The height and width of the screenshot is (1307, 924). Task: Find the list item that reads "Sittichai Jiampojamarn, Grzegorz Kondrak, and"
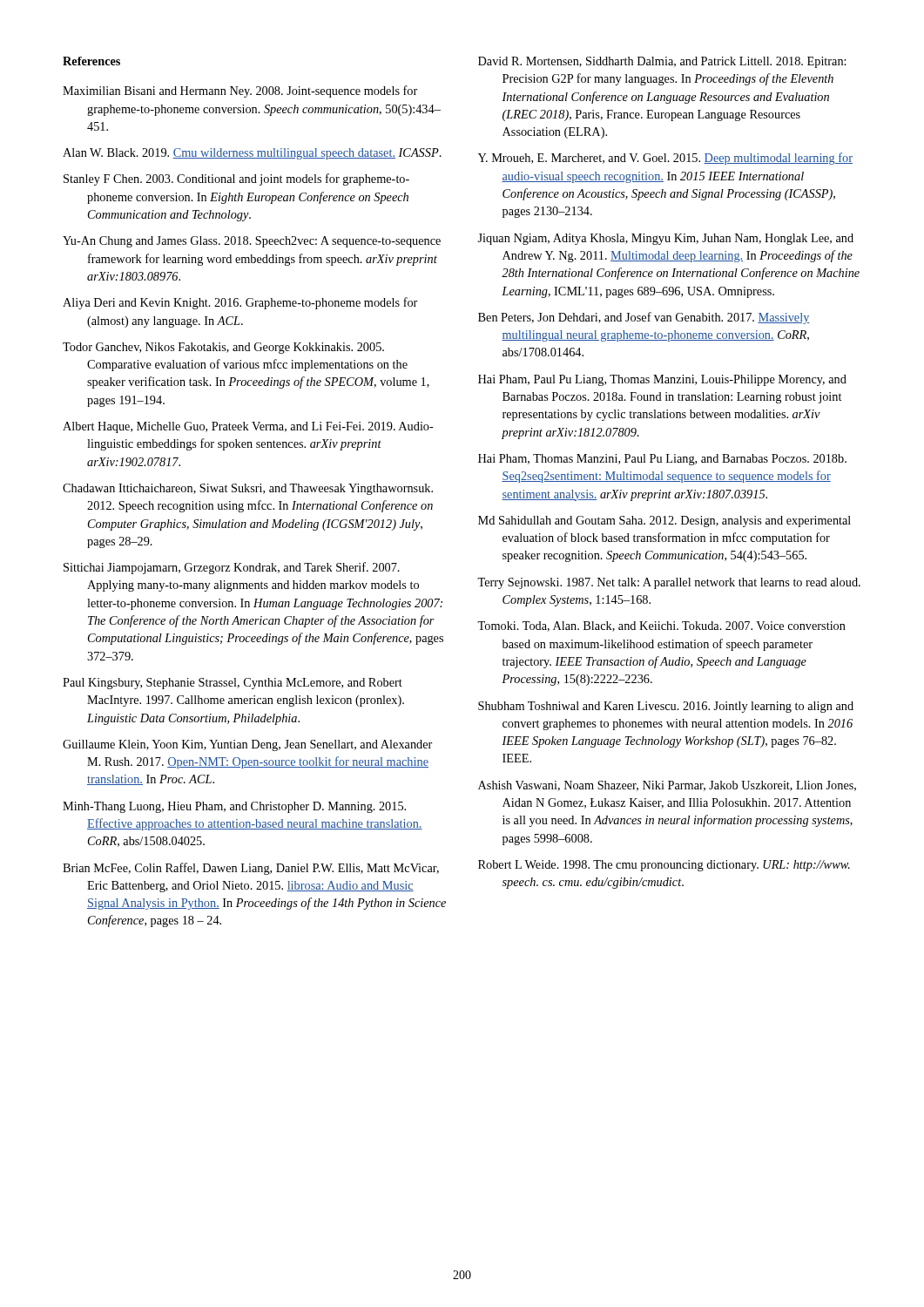click(253, 612)
